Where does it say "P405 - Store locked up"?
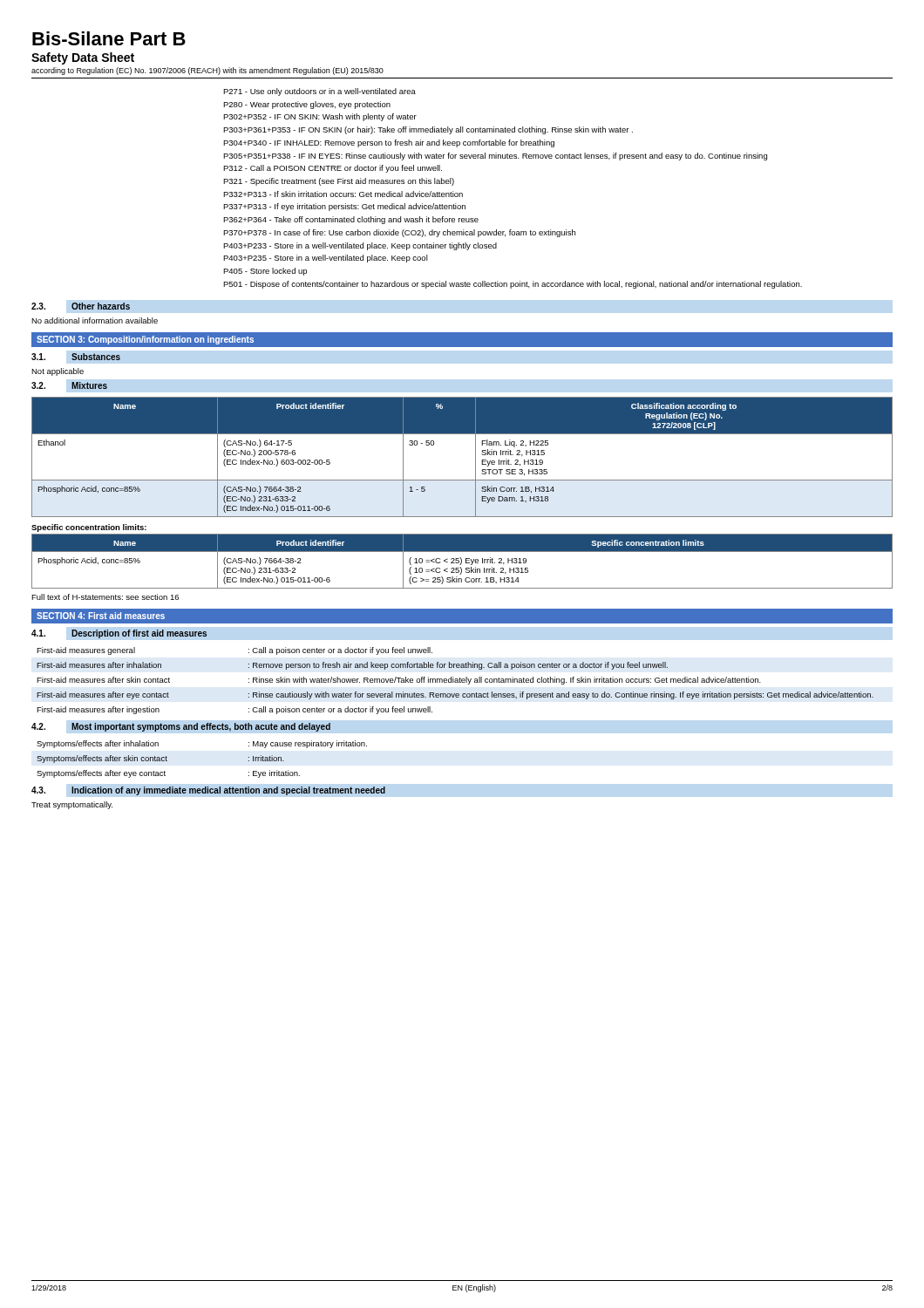Screen dimensions: 1308x924 coord(265,271)
